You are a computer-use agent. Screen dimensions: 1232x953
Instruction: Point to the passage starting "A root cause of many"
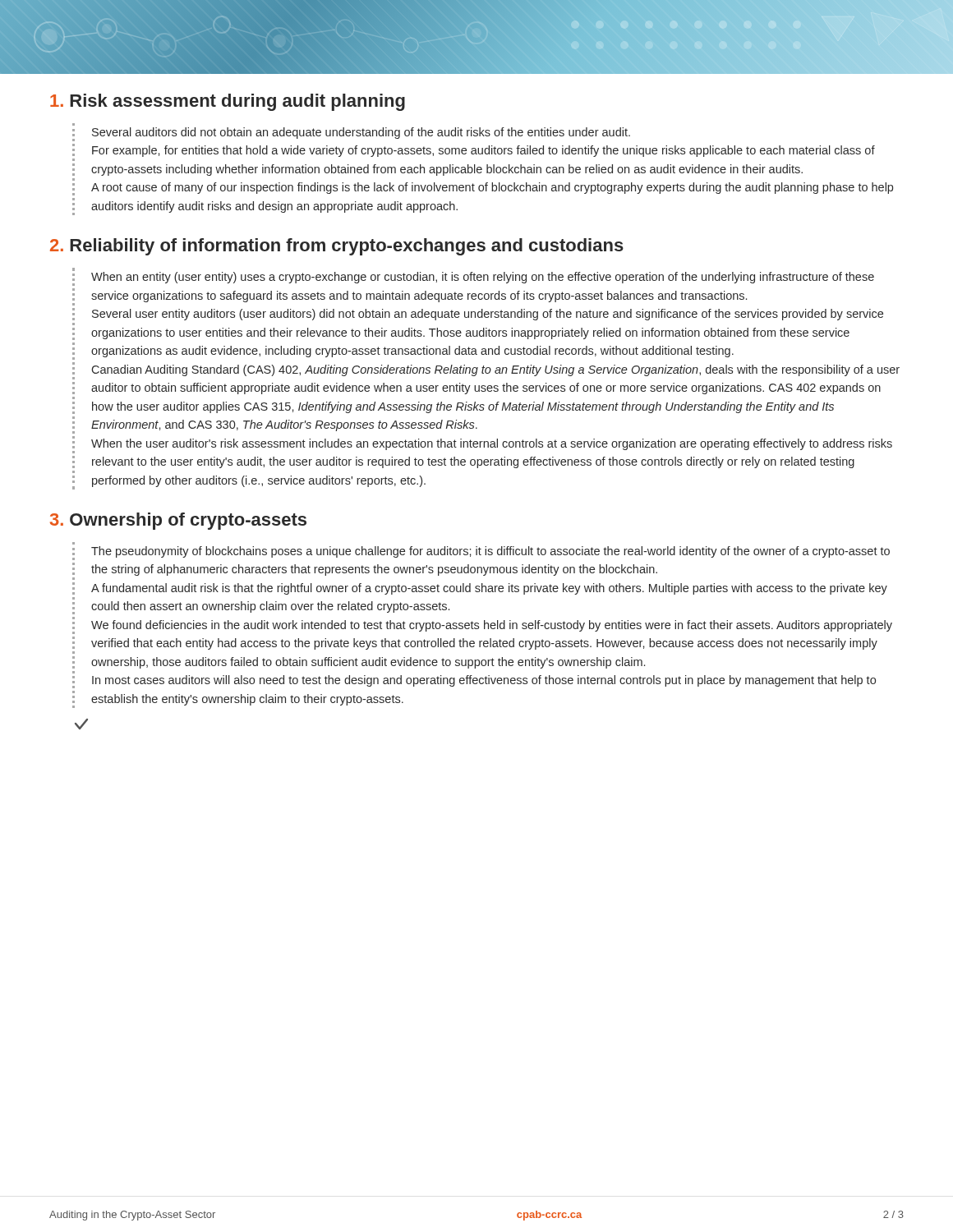(497, 197)
